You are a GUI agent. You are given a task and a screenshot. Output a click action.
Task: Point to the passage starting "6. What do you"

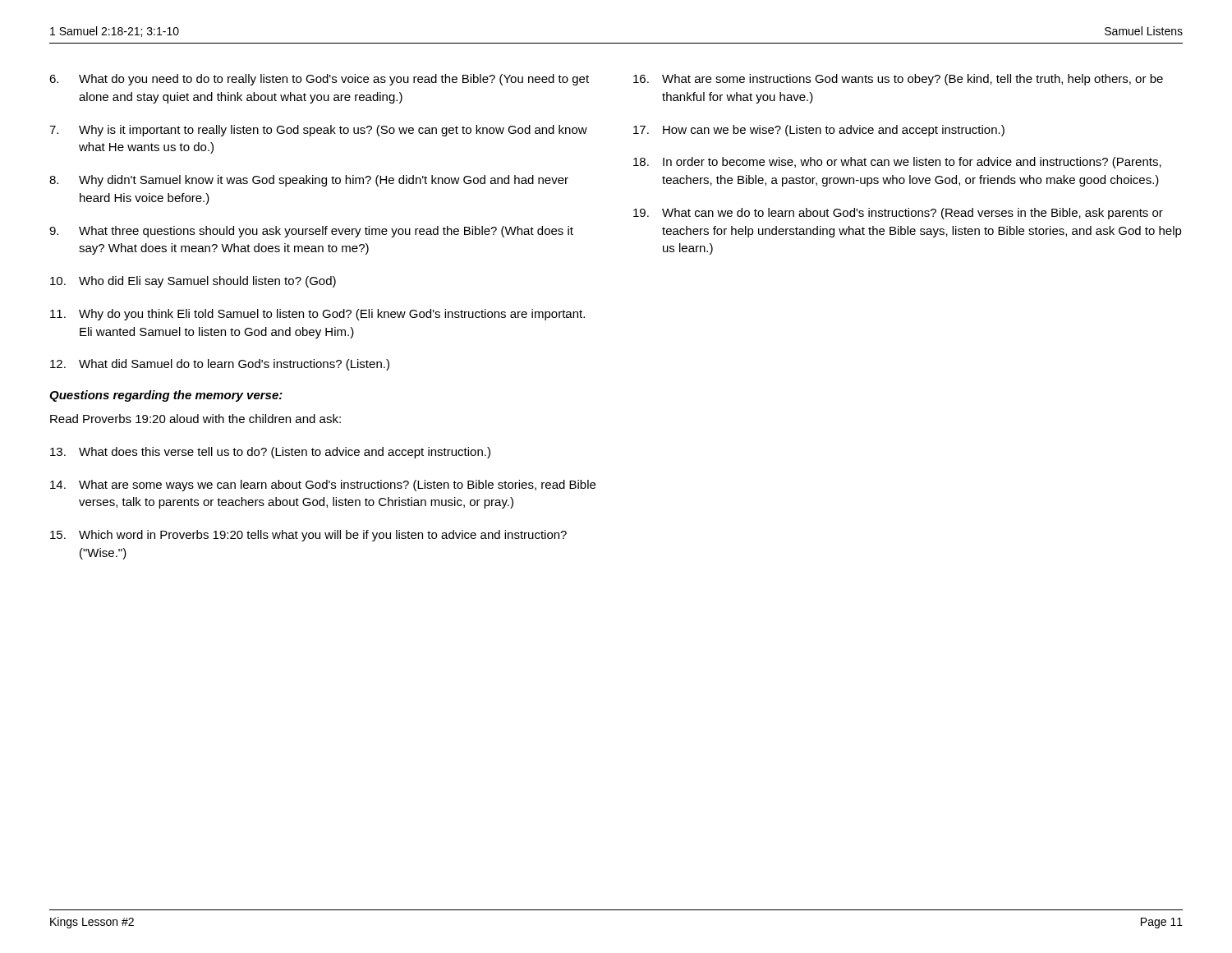click(324, 88)
